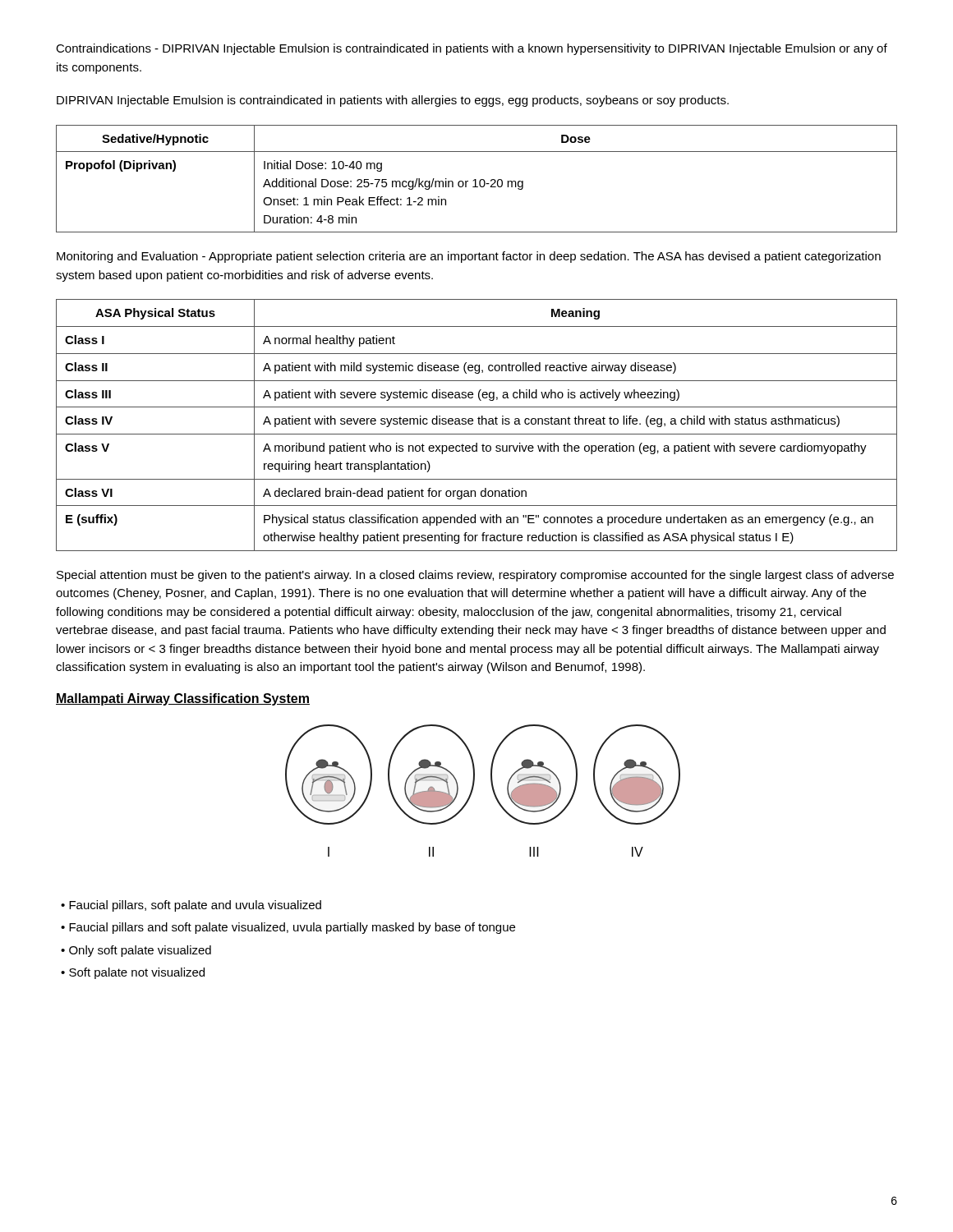Point to the text block starting "Monitoring and Evaluation - Appropriate patient selection criteria"
The width and height of the screenshot is (953, 1232).
pyautogui.click(x=468, y=265)
